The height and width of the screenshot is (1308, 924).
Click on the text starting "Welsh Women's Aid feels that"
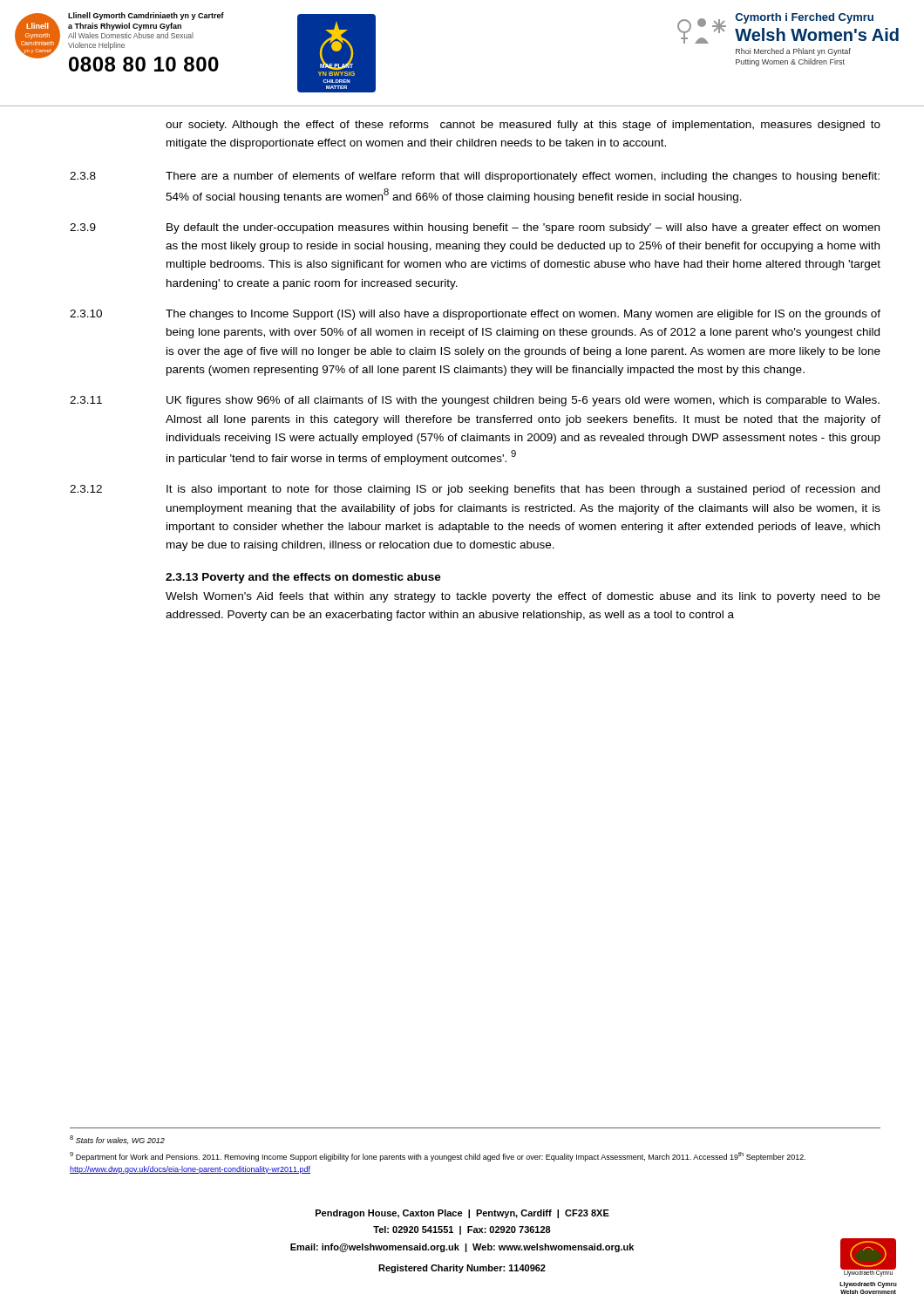[x=523, y=605]
